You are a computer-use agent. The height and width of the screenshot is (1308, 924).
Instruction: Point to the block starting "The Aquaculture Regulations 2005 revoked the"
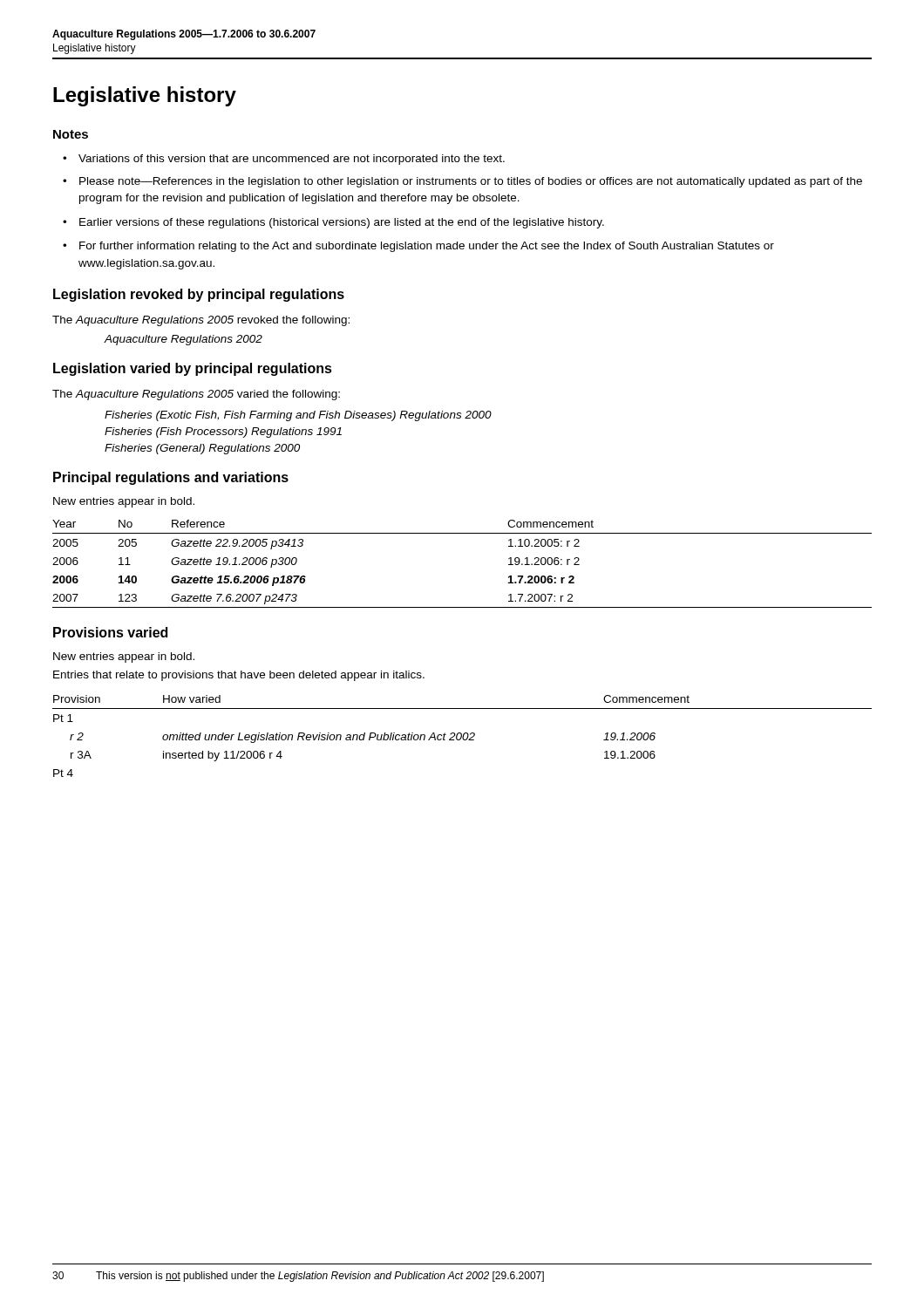pos(201,320)
